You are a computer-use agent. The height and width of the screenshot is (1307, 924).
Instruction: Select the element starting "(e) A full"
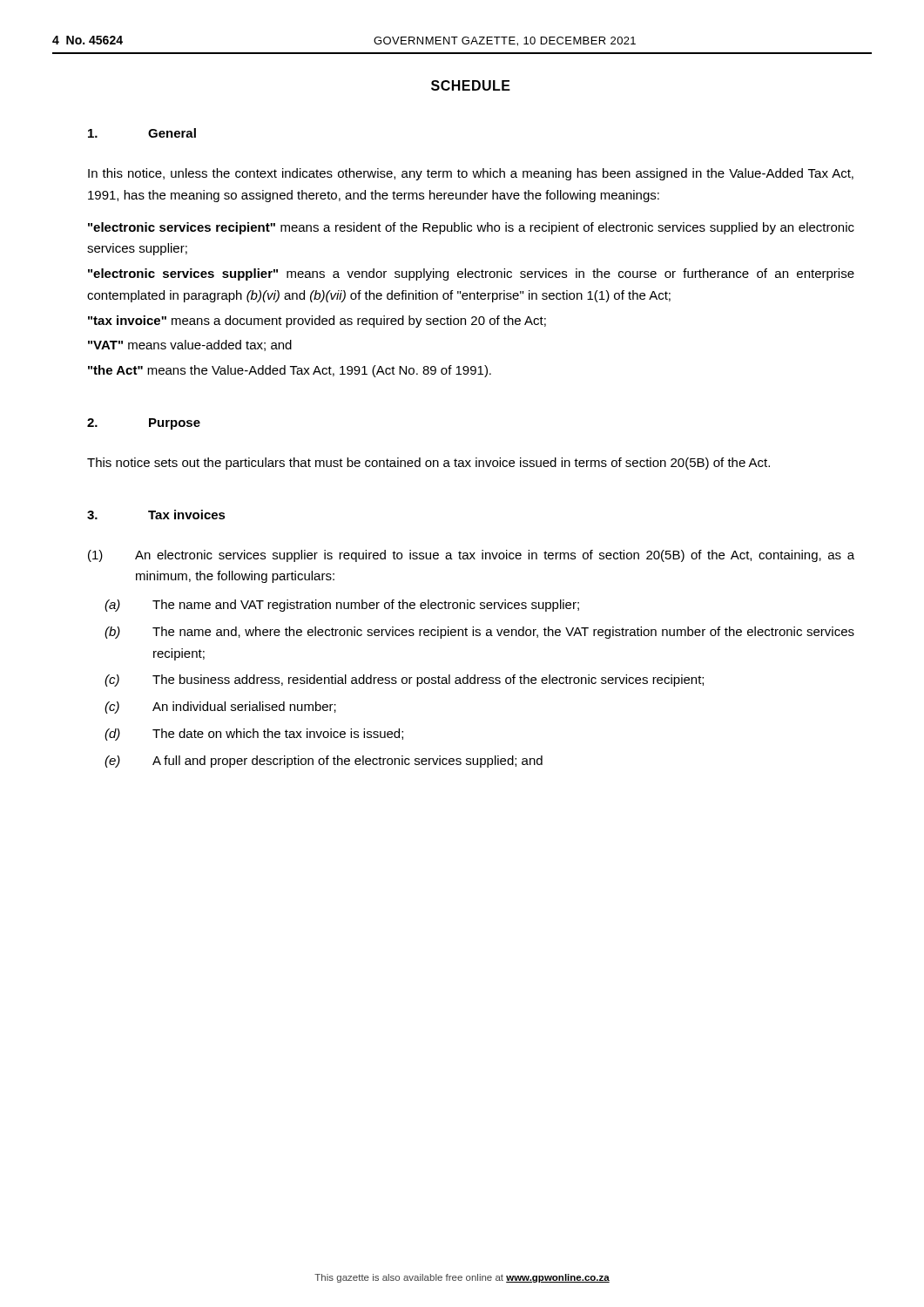(471, 761)
